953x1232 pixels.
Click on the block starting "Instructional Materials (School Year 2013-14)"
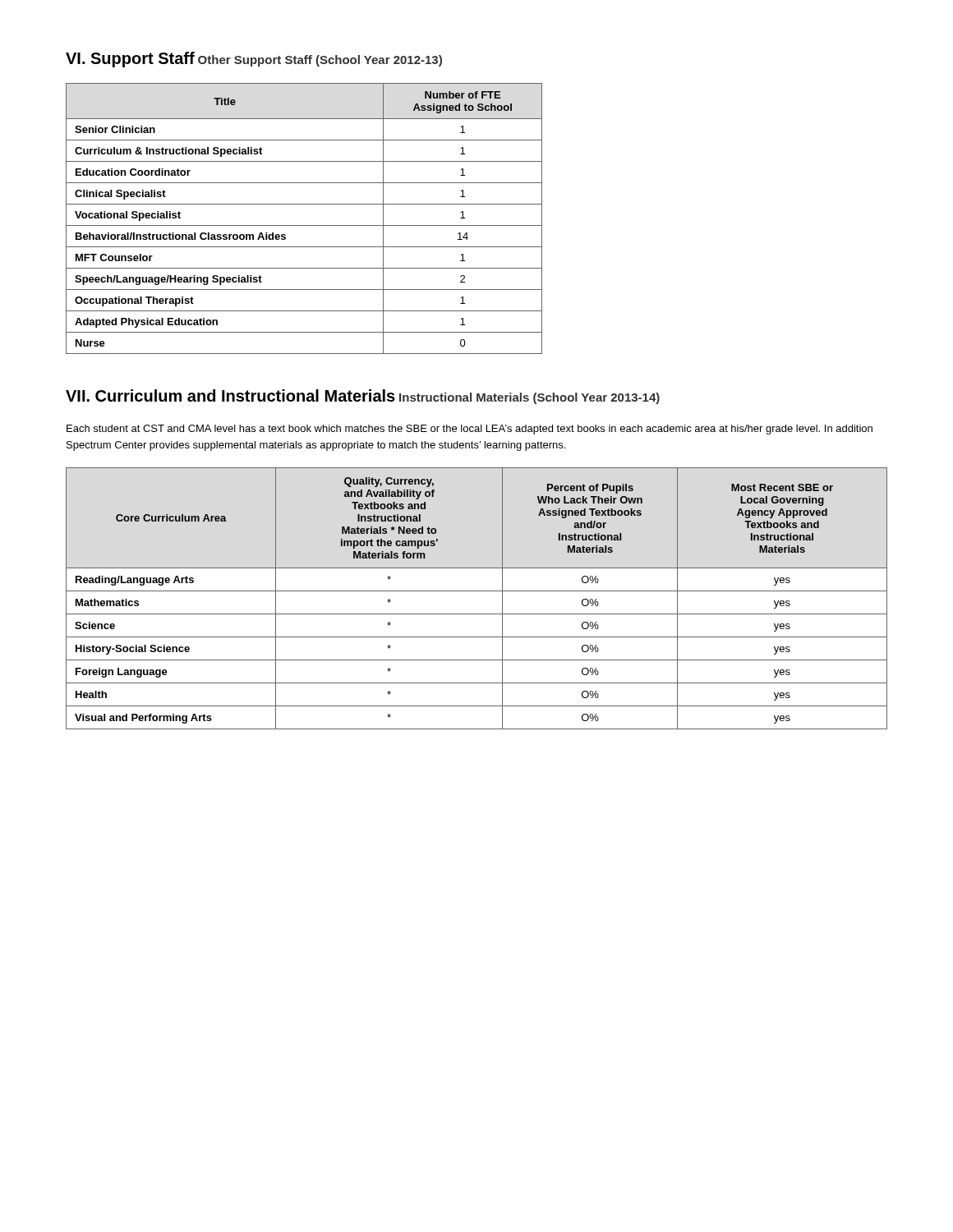point(529,397)
